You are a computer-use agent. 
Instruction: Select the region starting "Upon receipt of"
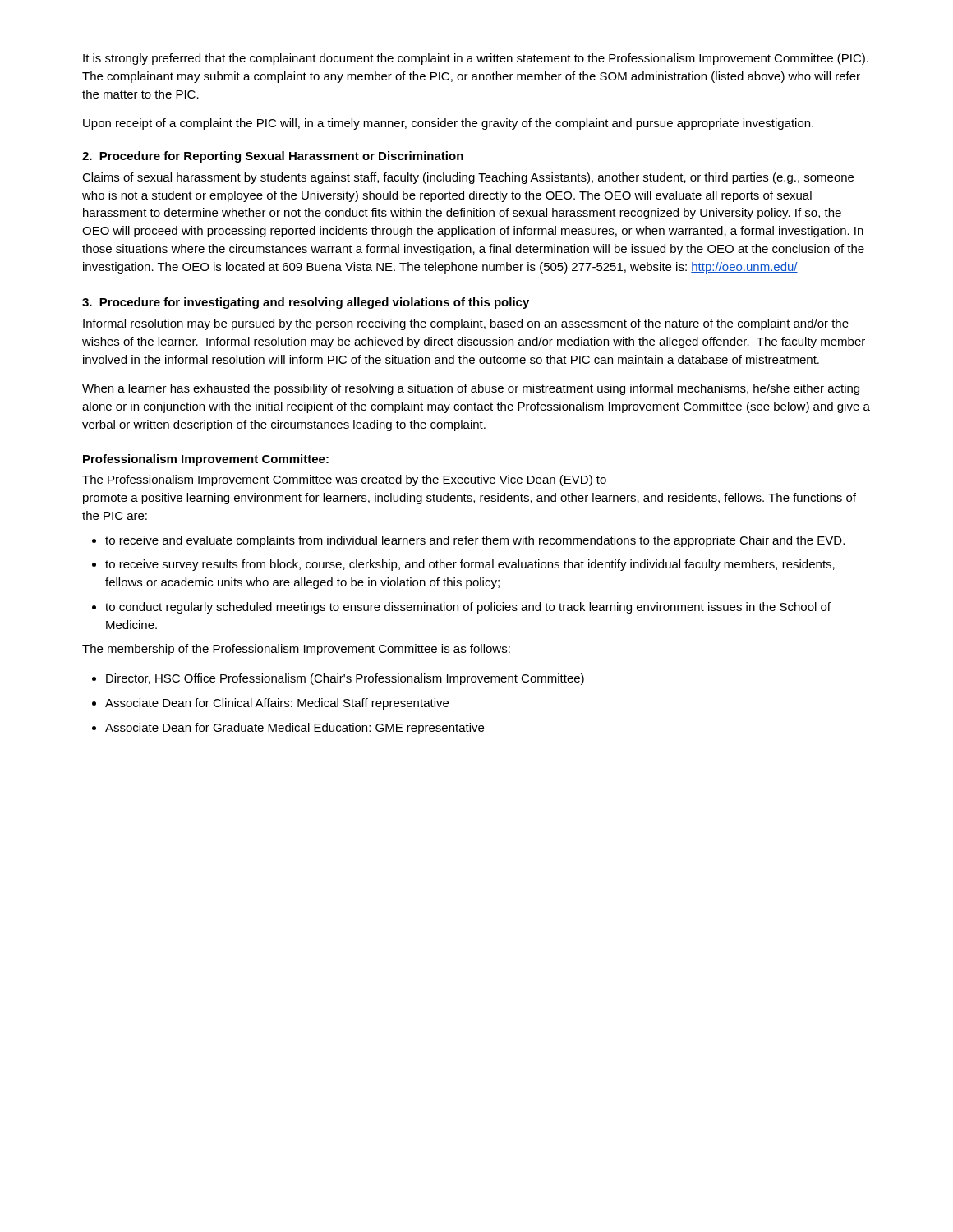[x=448, y=123]
